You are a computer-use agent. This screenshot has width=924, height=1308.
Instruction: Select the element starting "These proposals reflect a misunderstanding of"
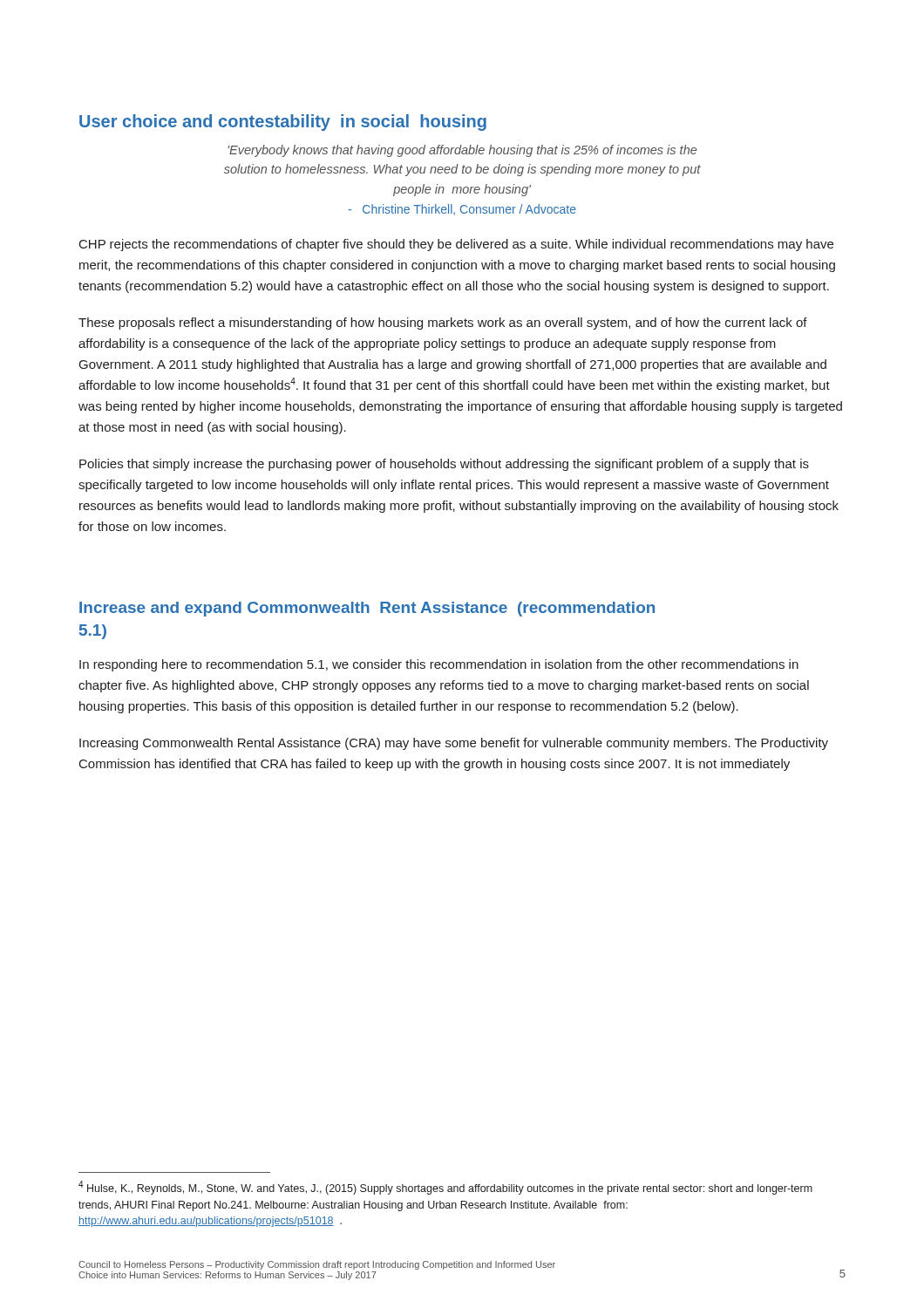point(461,375)
